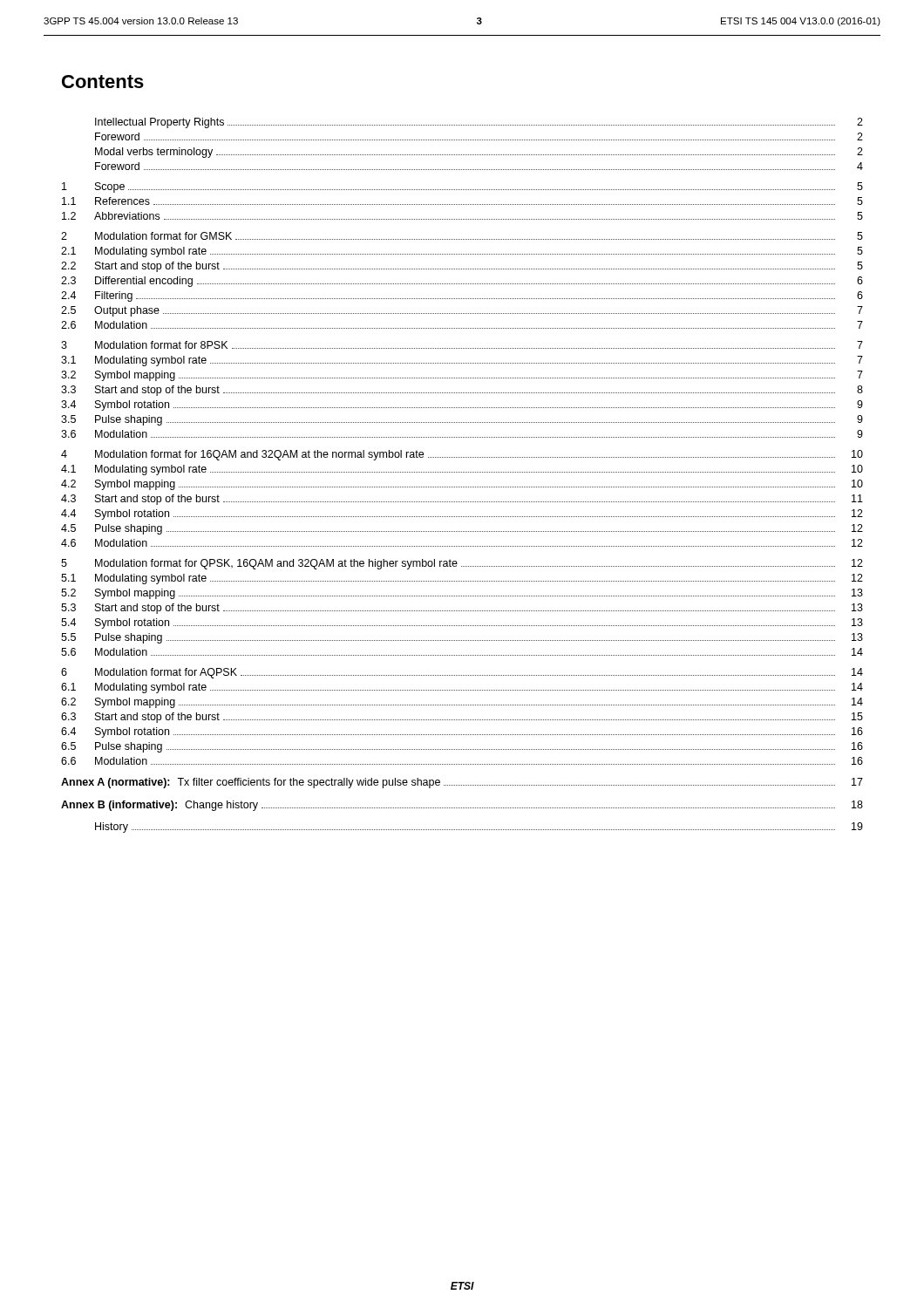
Task: Click where it says "Foreword 4"
Action: (462, 166)
